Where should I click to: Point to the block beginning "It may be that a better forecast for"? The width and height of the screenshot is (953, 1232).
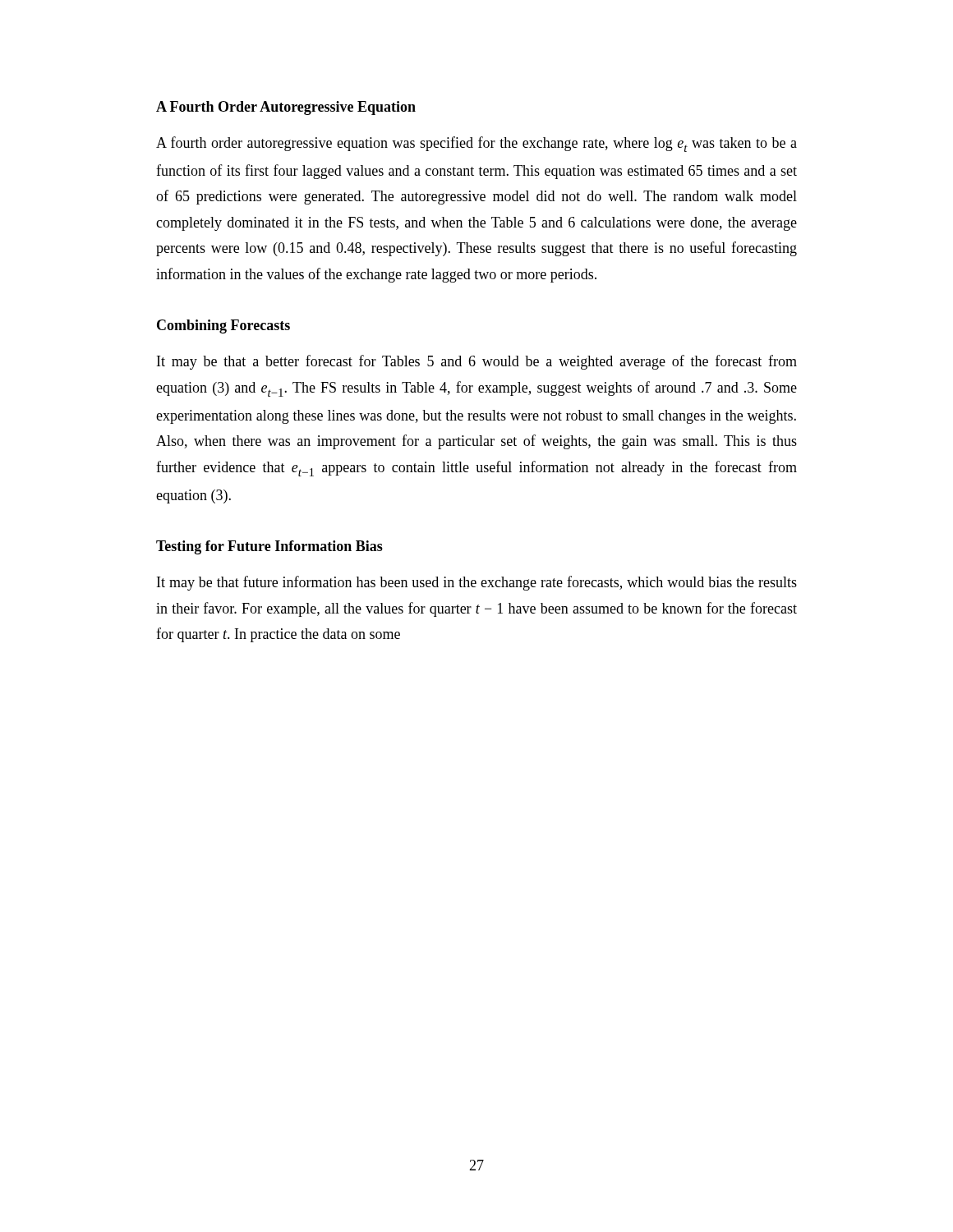pos(476,428)
